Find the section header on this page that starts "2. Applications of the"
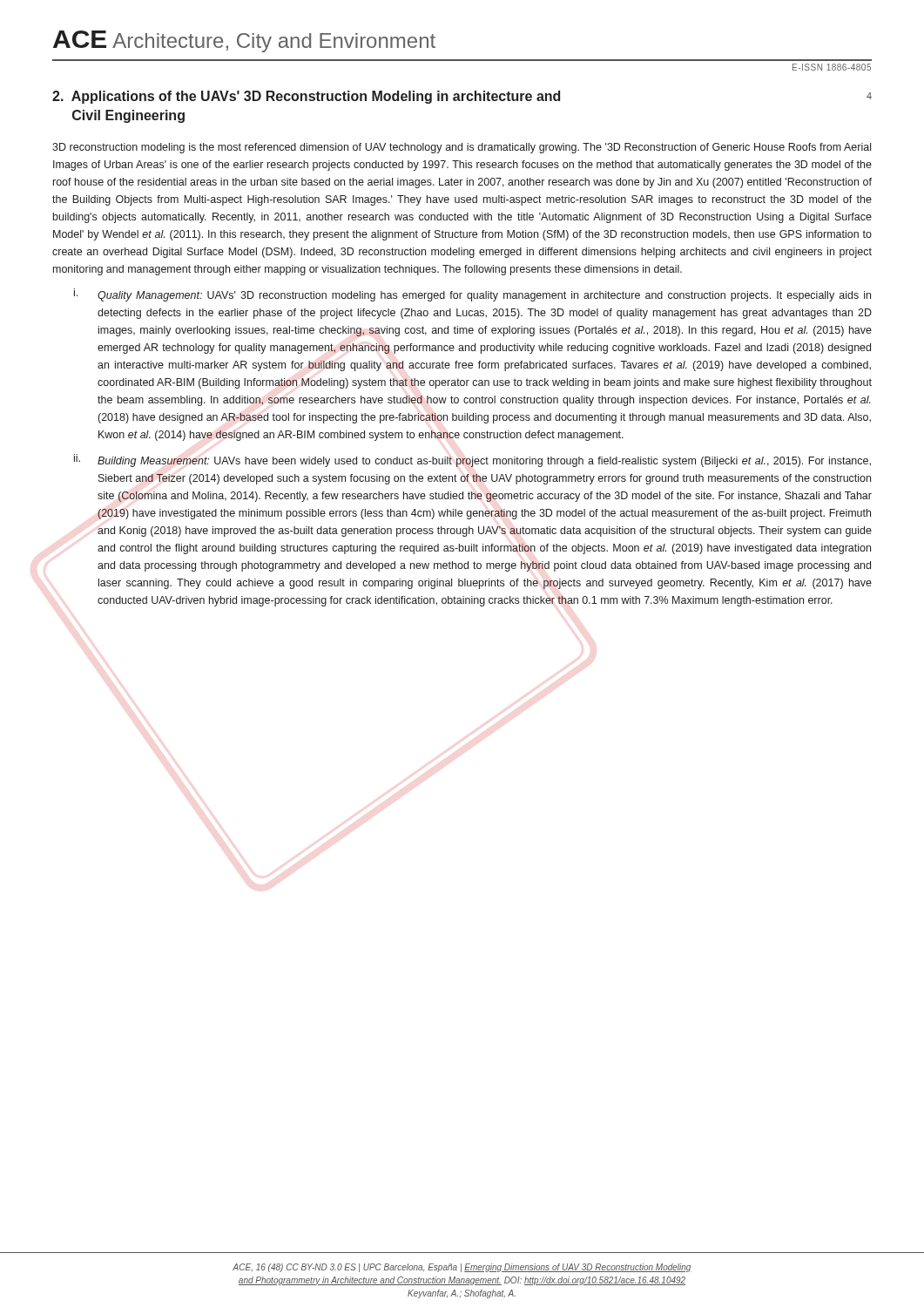 coord(307,106)
